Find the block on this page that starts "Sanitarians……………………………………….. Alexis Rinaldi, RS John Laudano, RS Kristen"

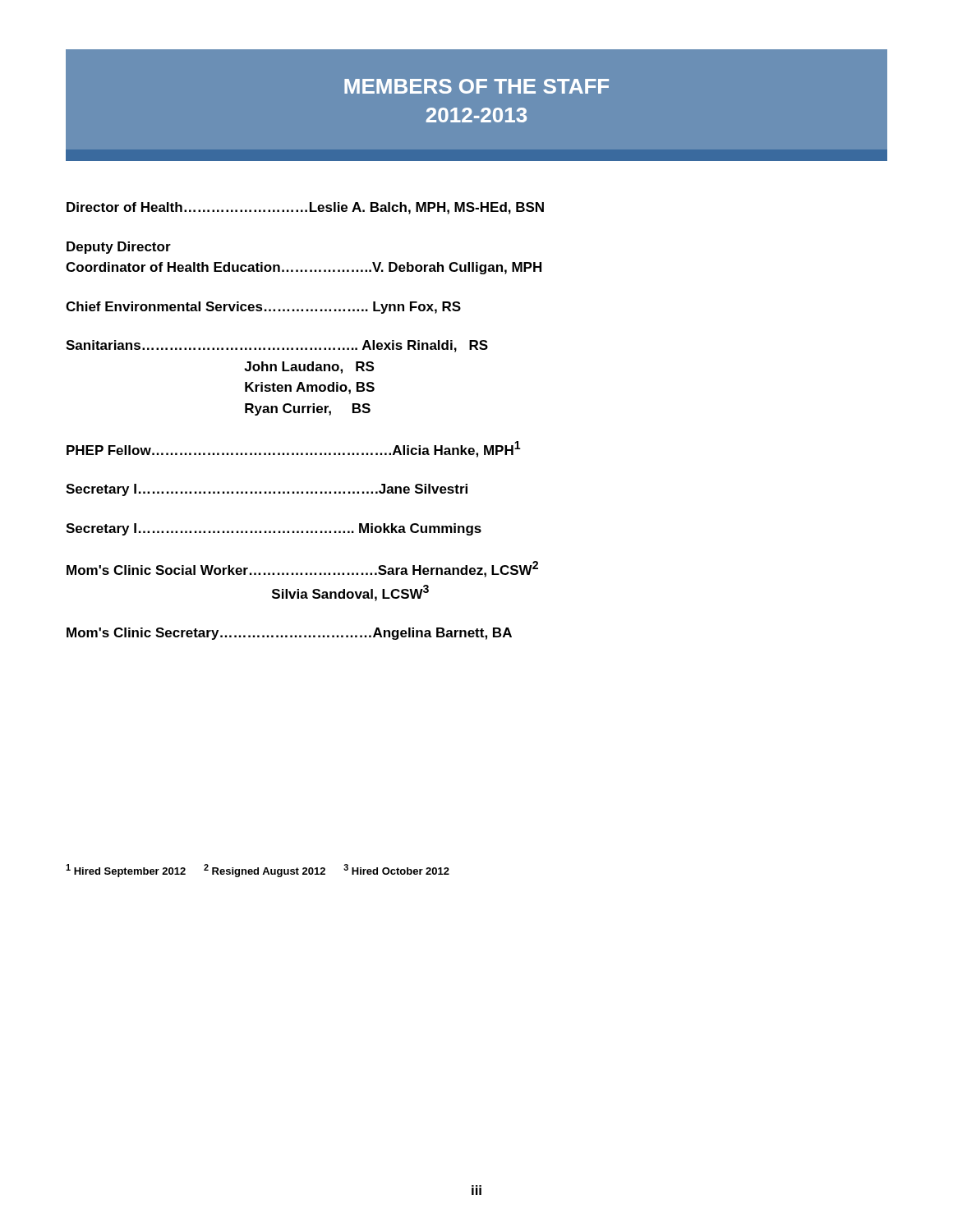click(277, 377)
